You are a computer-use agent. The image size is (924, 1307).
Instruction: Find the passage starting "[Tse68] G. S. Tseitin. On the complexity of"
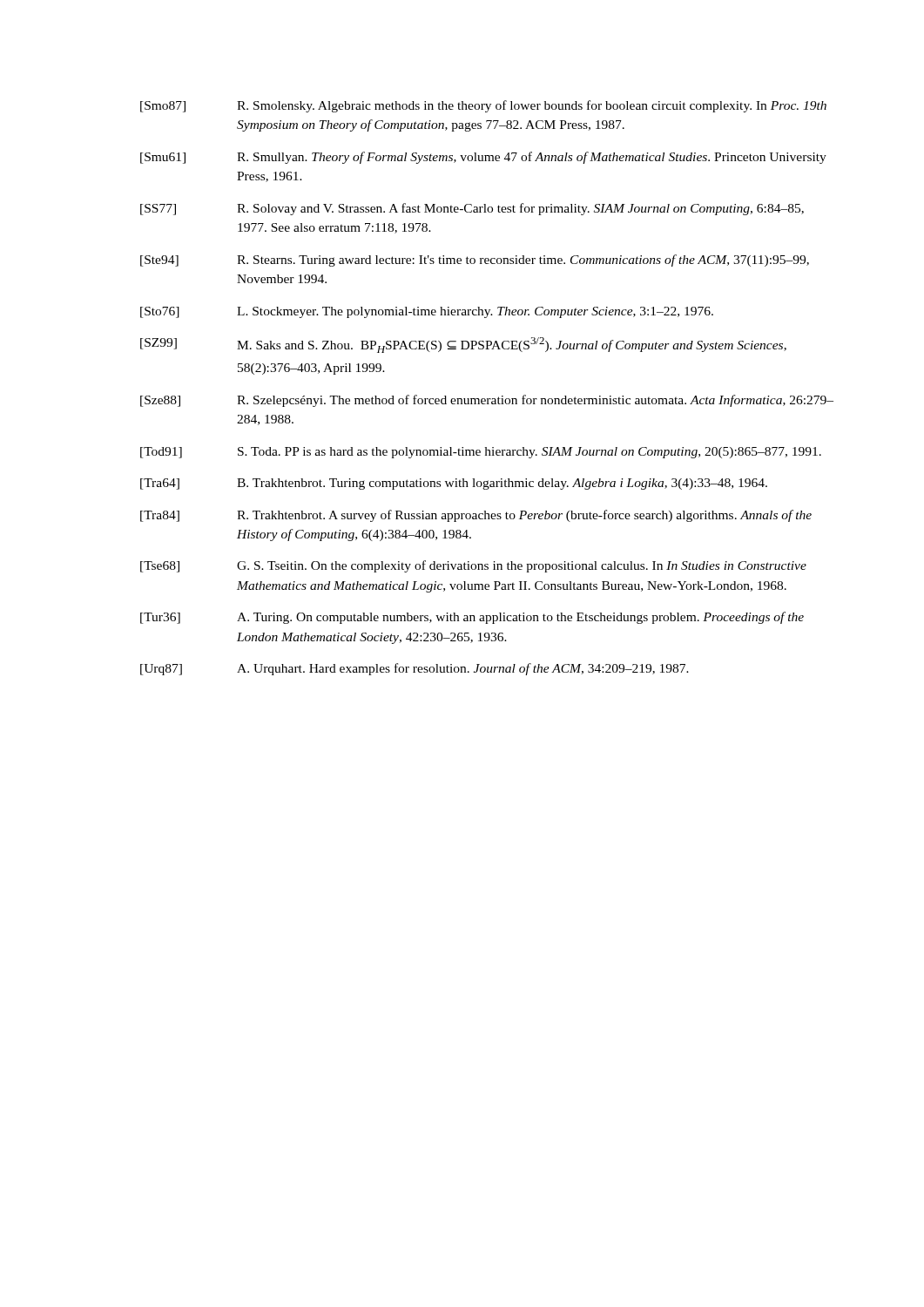click(x=488, y=576)
